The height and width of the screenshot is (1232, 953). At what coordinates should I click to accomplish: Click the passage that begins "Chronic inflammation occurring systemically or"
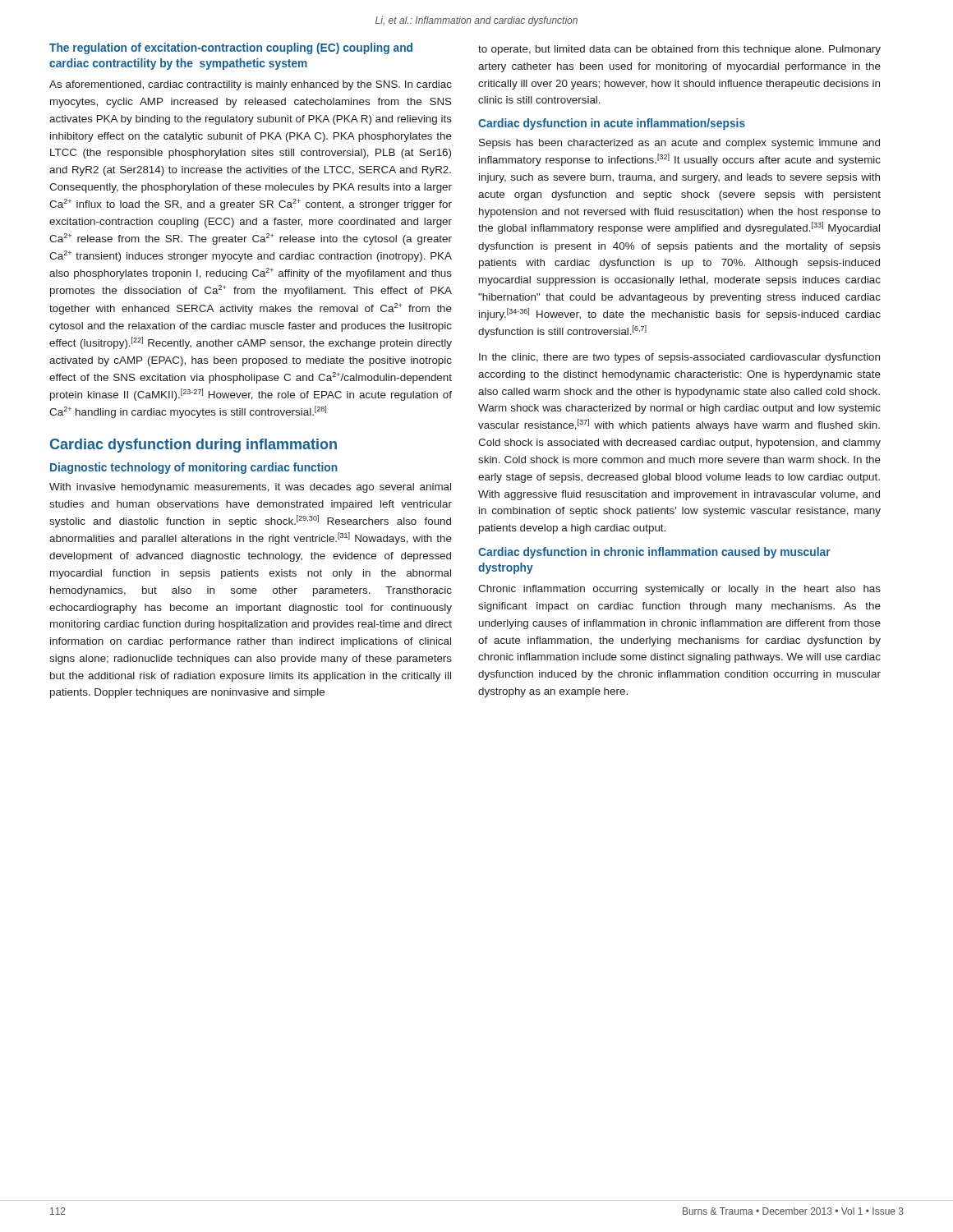pos(679,640)
